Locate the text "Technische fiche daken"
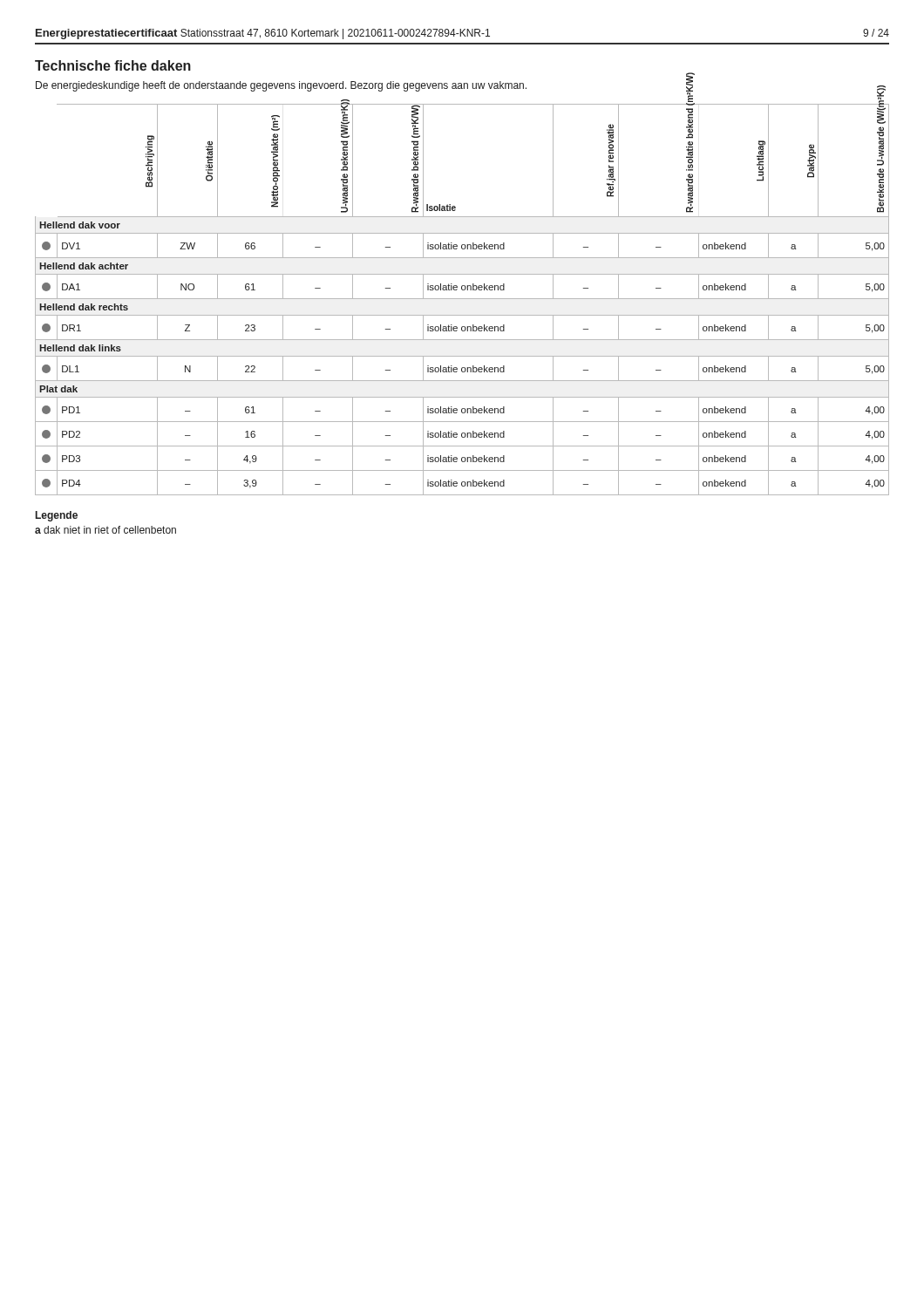The height and width of the screenshot is (1308, 924). [113, 66]
